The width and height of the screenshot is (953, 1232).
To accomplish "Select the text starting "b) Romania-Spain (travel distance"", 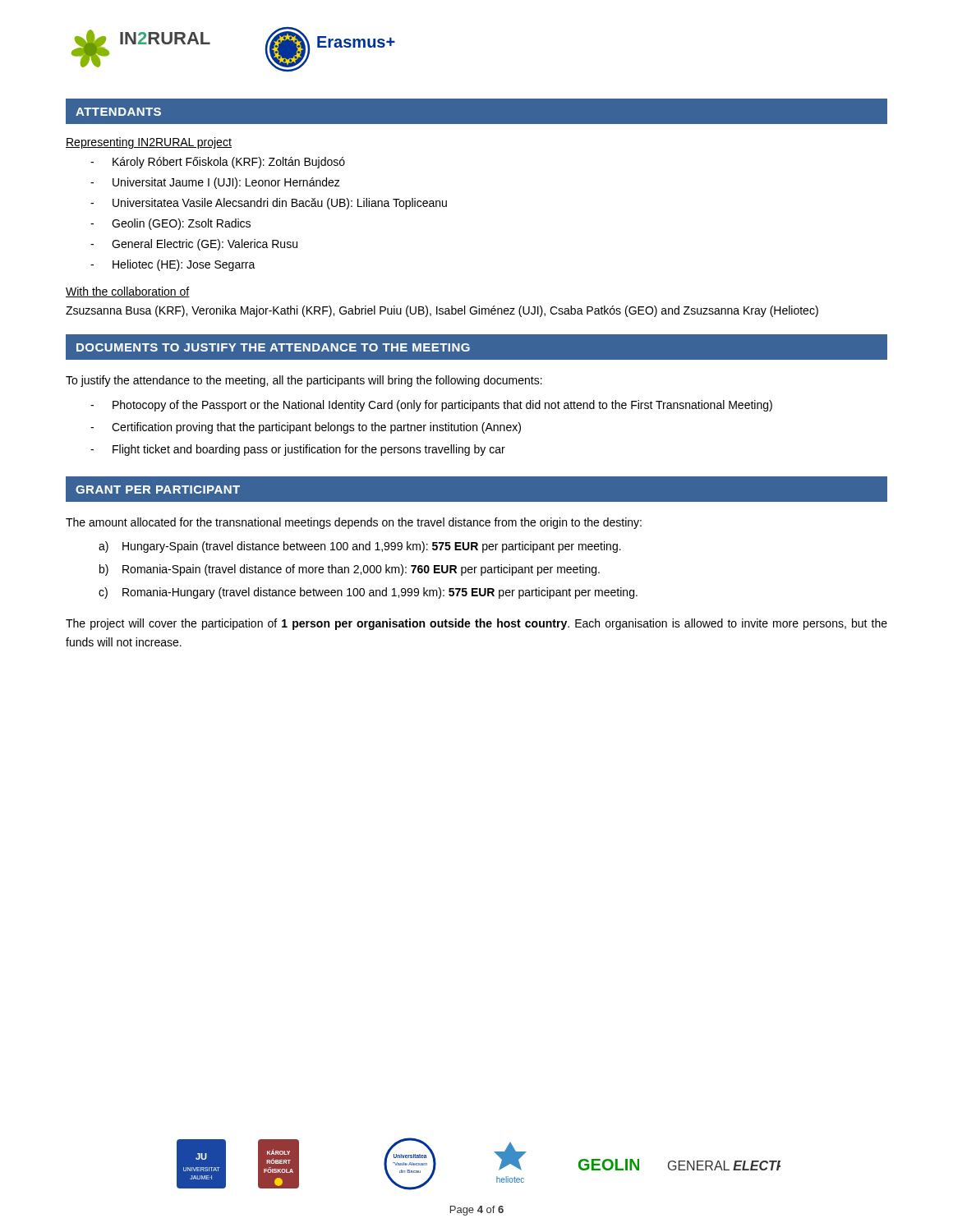I will [x=350, y=570].
